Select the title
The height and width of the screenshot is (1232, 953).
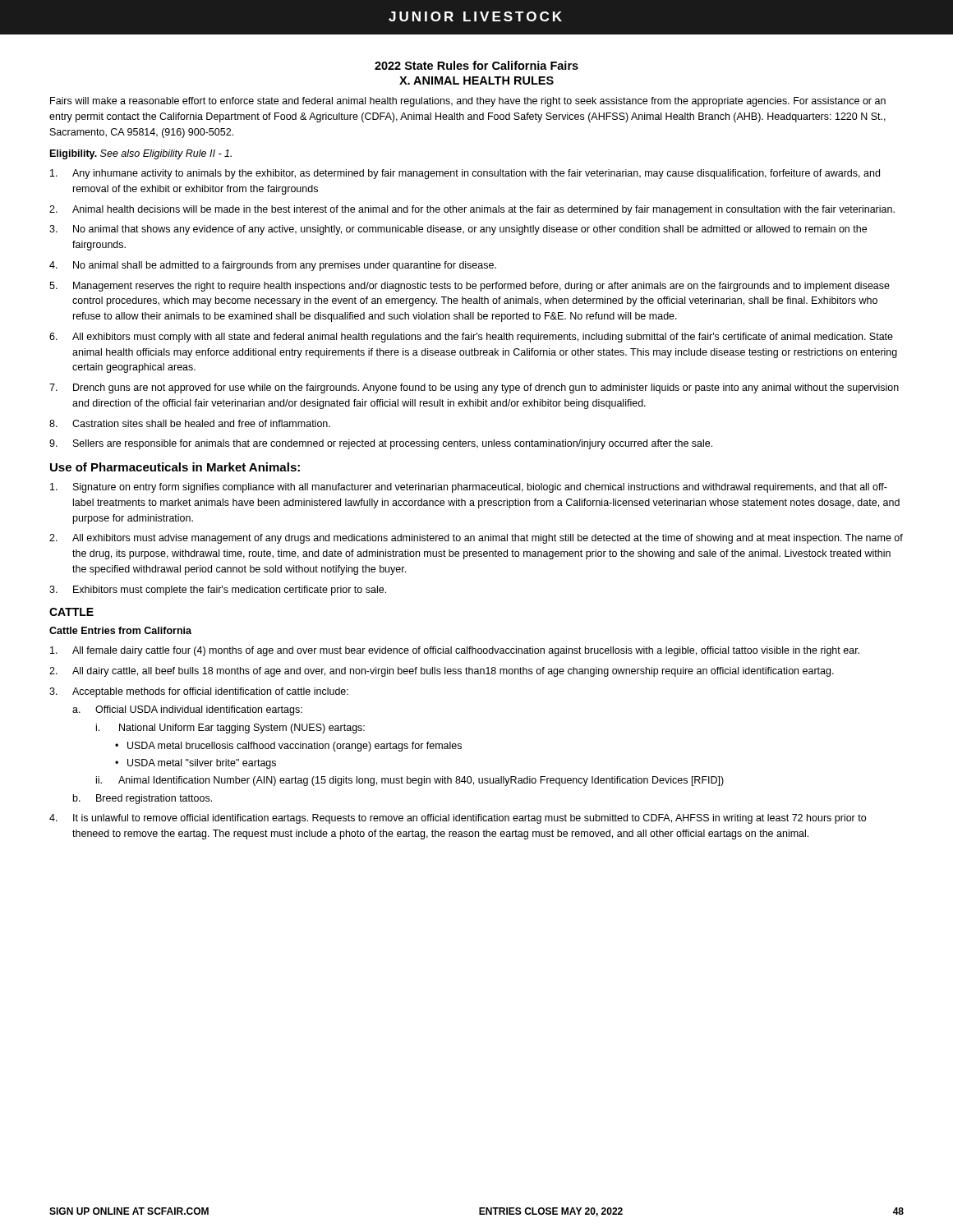tap(476, 17)
